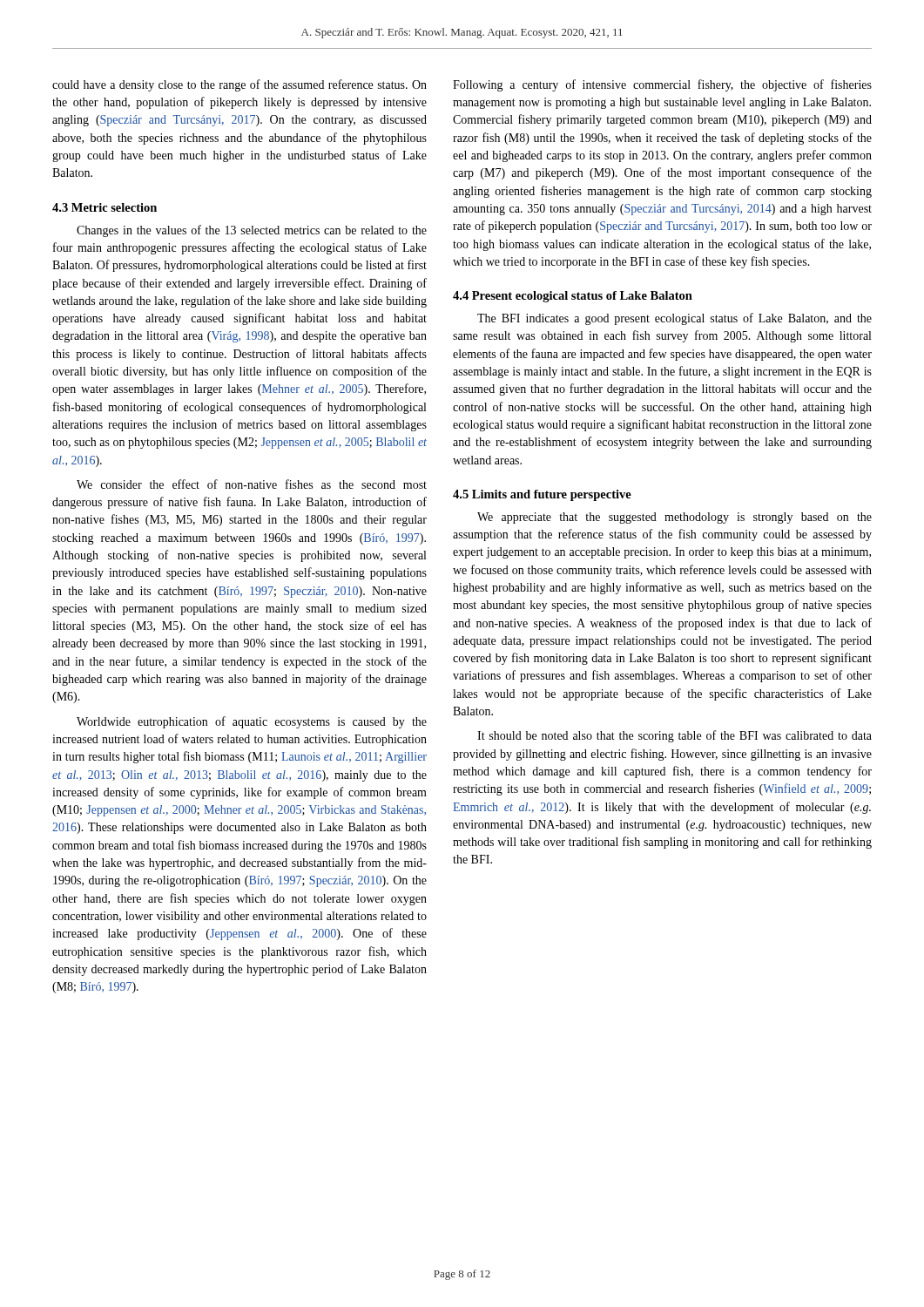924x1307 pixels.
Task: Select the element starting "Changes in the values of"
Action: tap(240, 609)
